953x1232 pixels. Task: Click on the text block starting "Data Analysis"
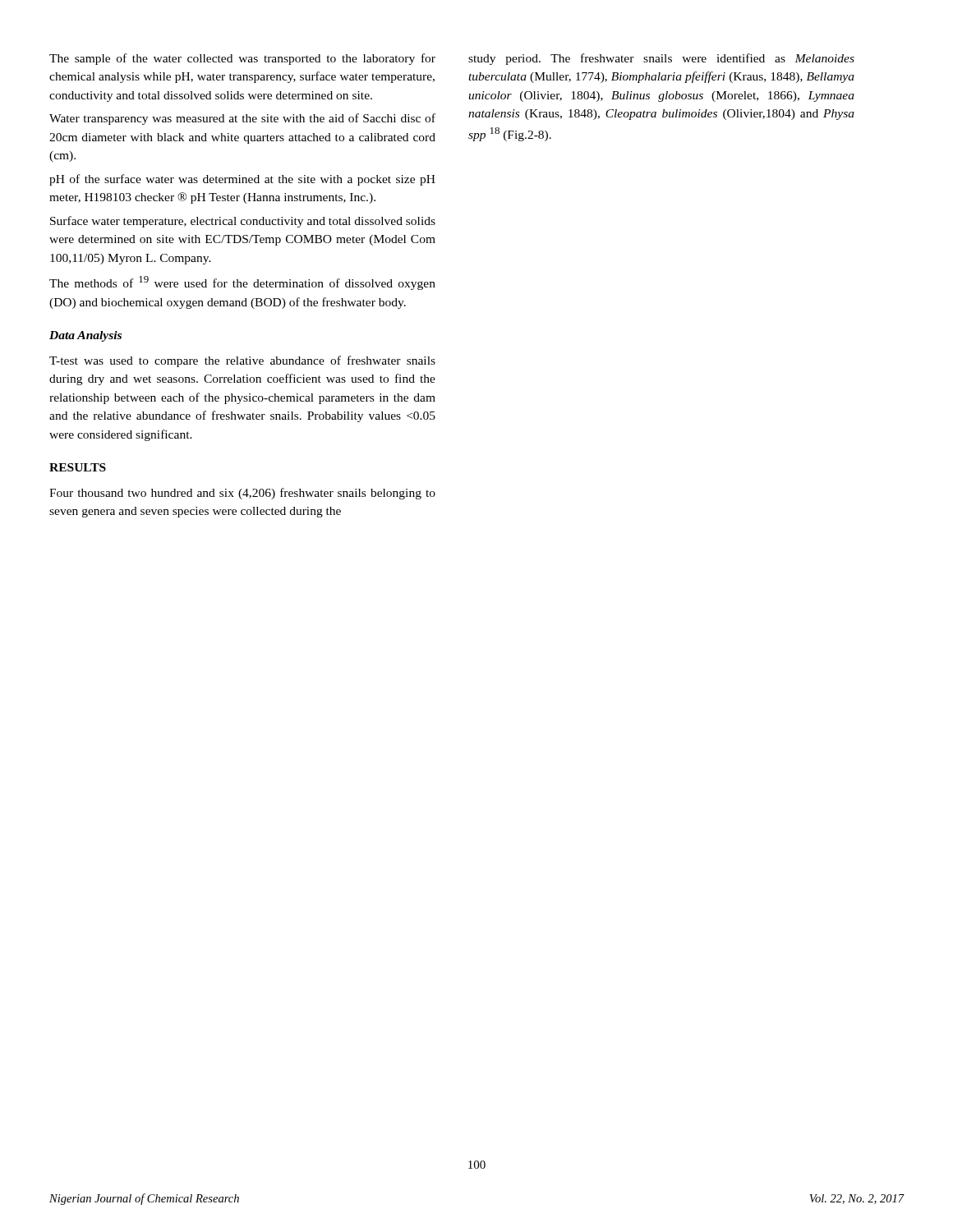click(86, 335)
